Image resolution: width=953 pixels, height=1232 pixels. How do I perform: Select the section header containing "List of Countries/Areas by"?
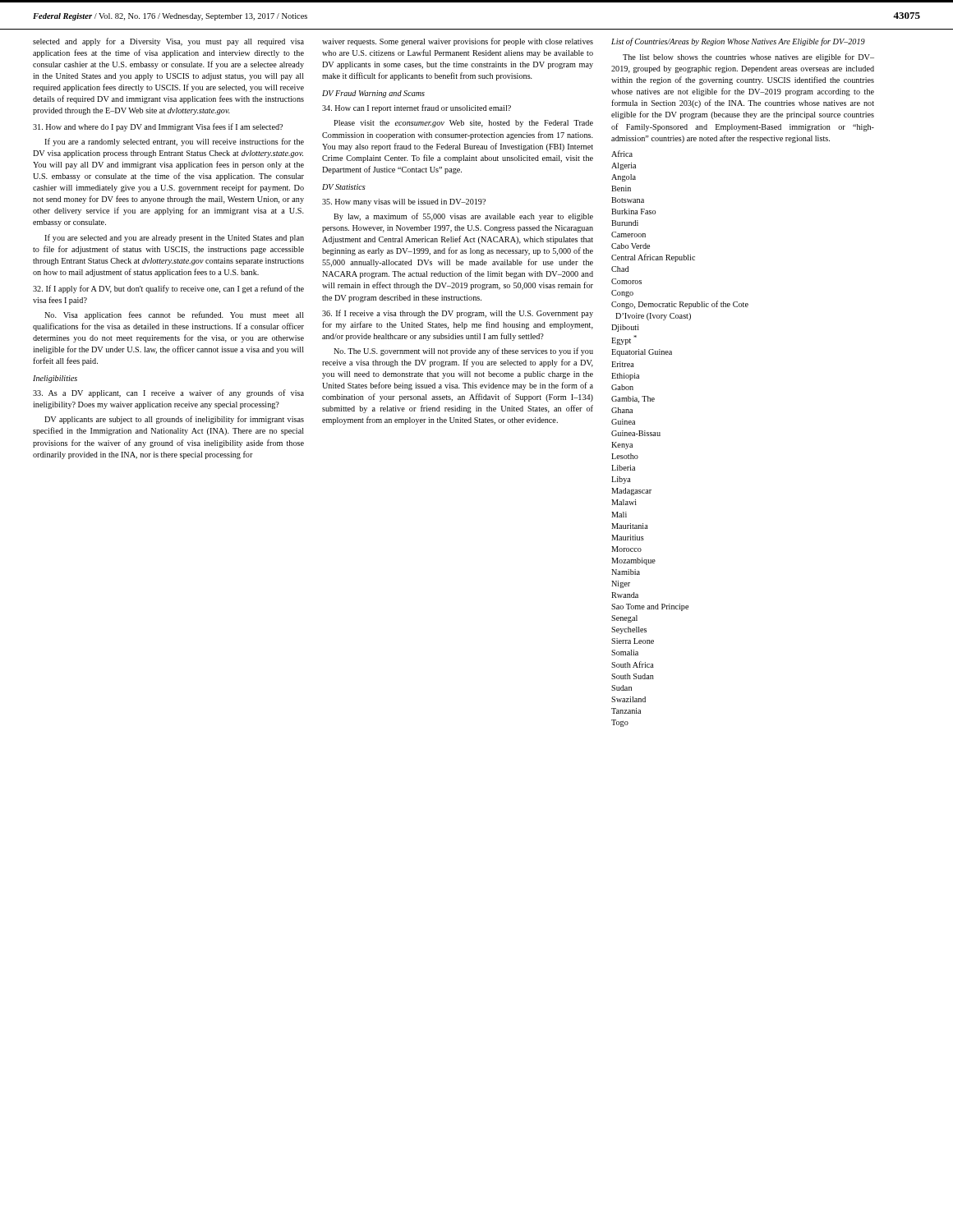738,41
